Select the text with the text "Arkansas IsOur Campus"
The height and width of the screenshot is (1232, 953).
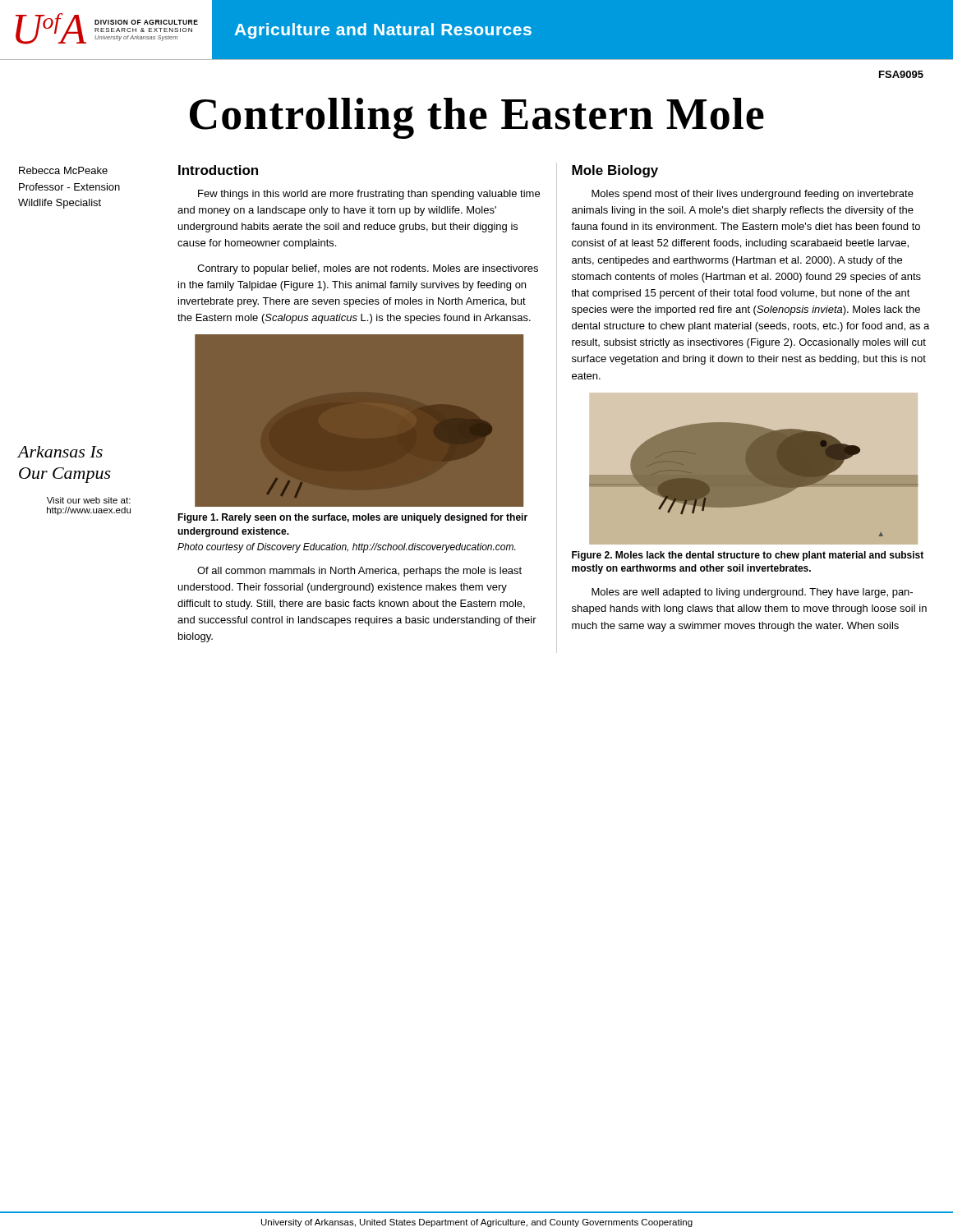click(65, 462)
